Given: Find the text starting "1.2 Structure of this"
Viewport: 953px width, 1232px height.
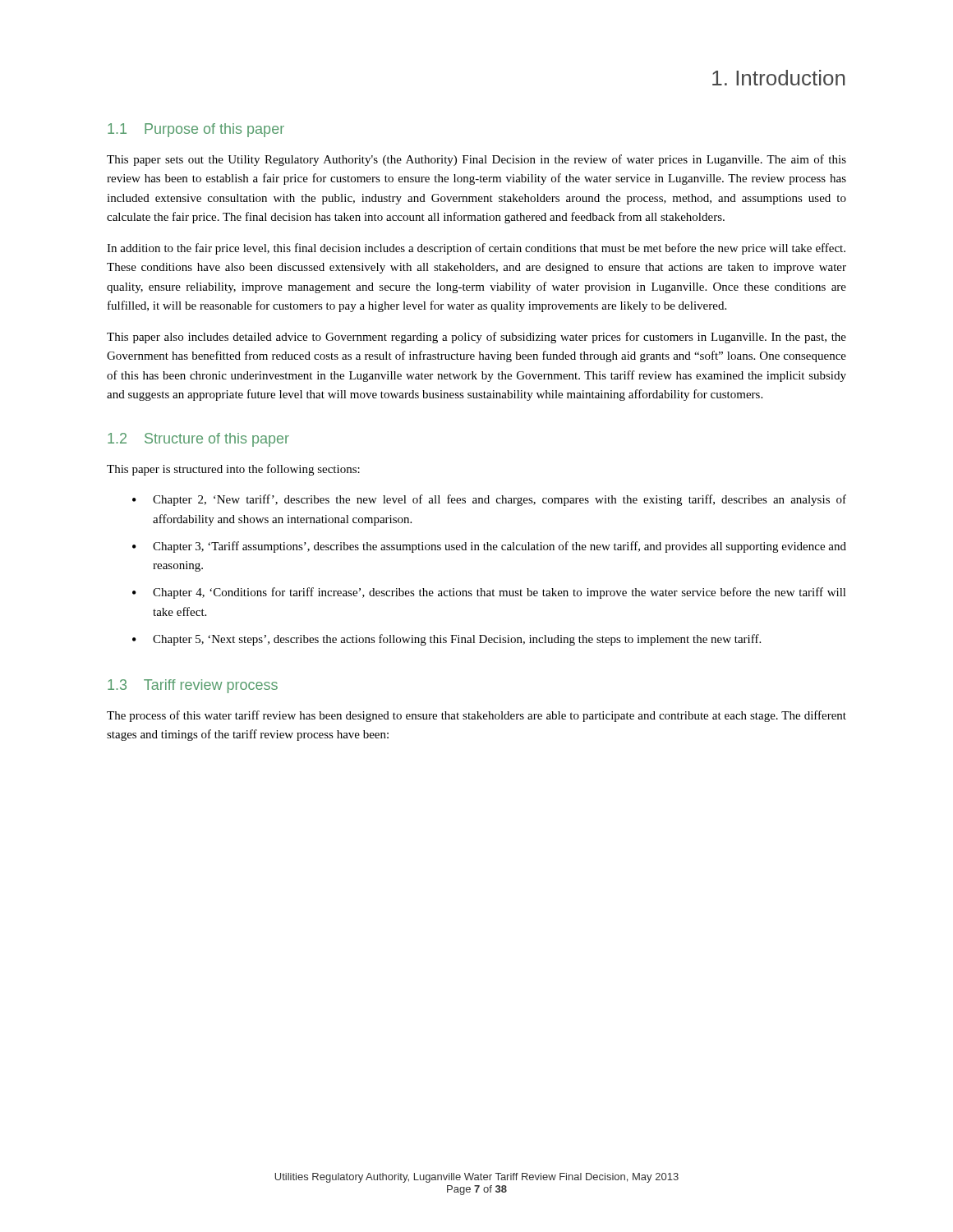Looking at the screenshot, I should coord(198,440).
